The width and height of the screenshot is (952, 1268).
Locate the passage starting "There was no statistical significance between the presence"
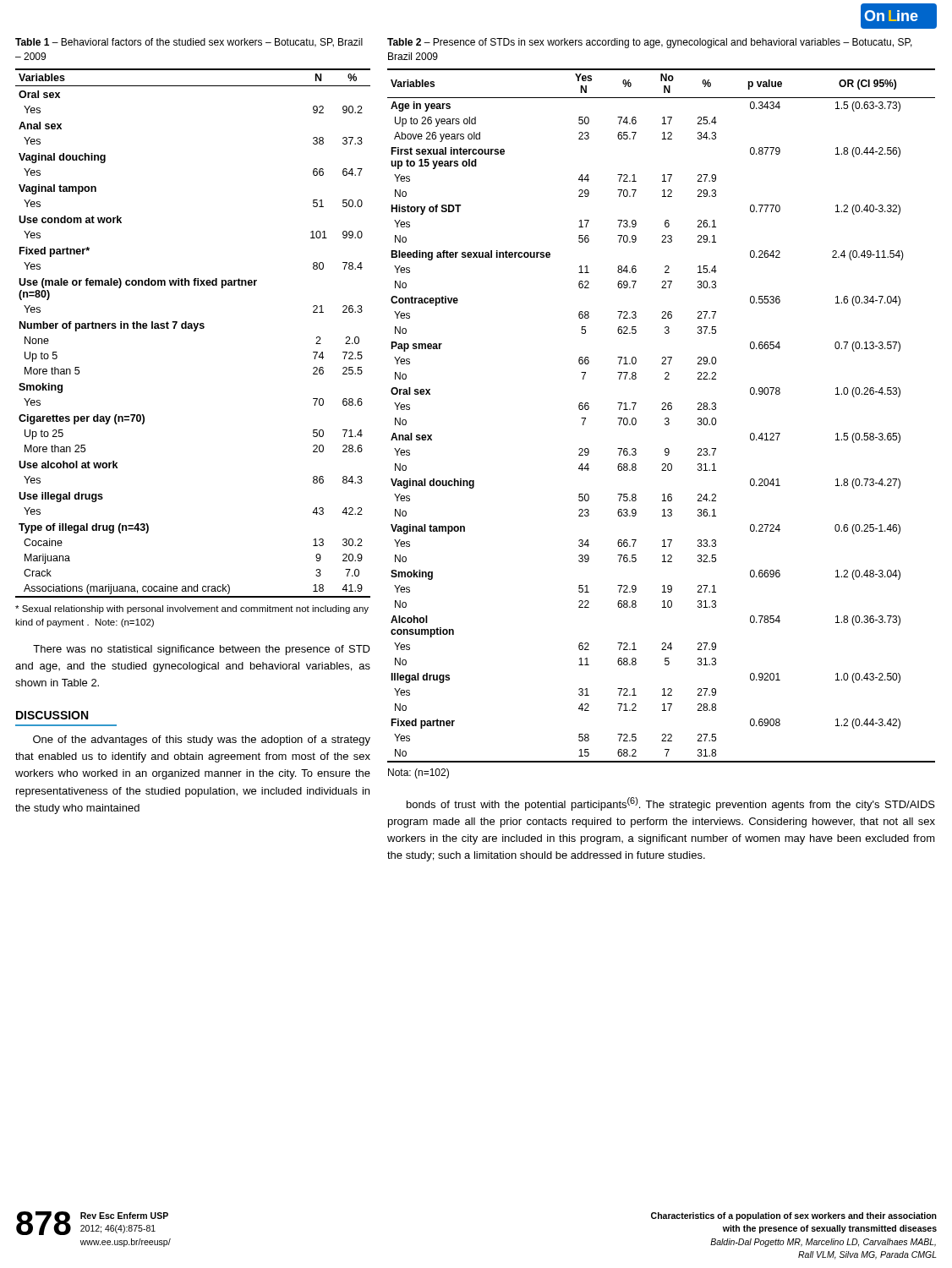193,666
